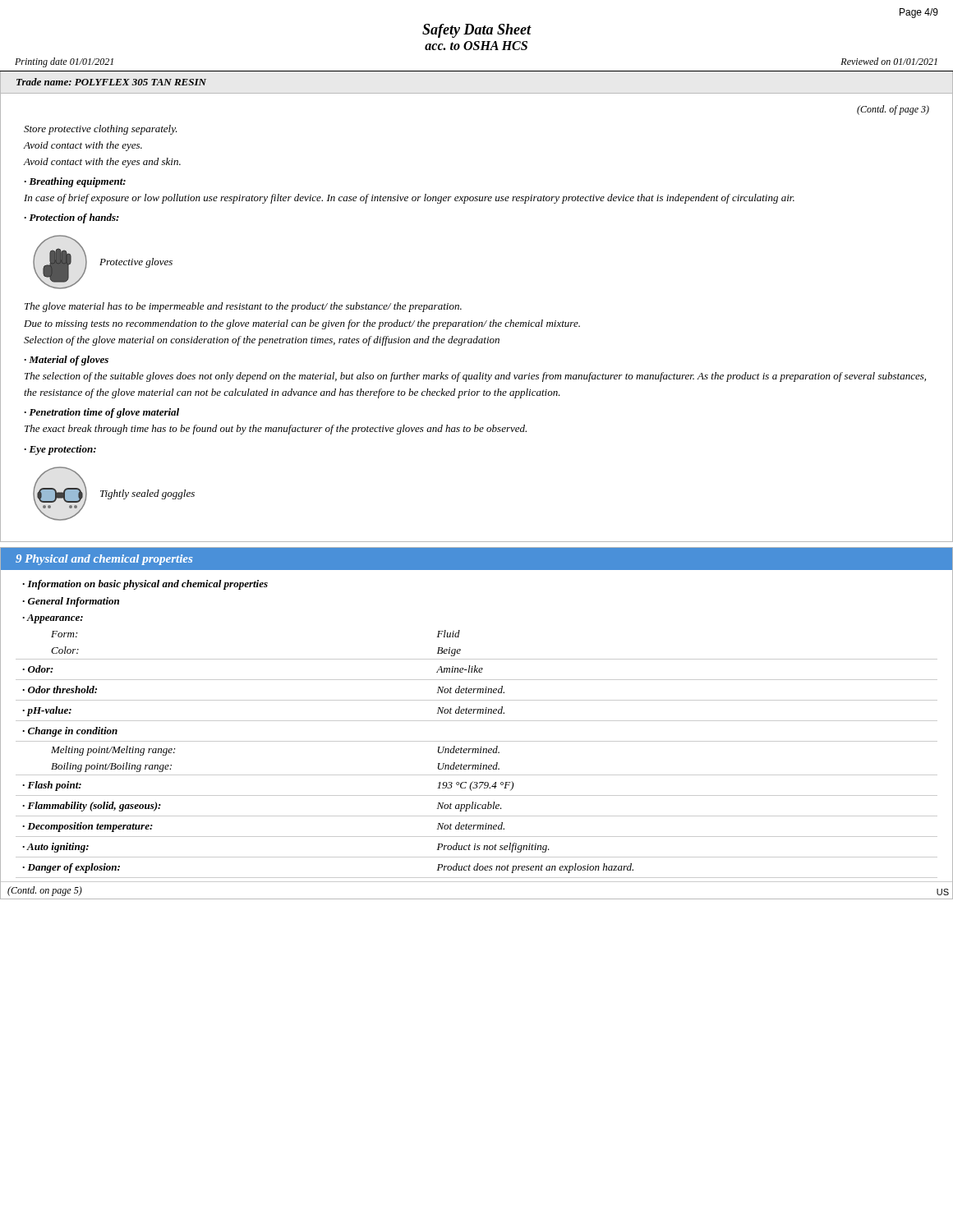Locate the block of text that opens with "The glove material has to be impermeable"
The image size is (953, 1232).
pos(302,323)
